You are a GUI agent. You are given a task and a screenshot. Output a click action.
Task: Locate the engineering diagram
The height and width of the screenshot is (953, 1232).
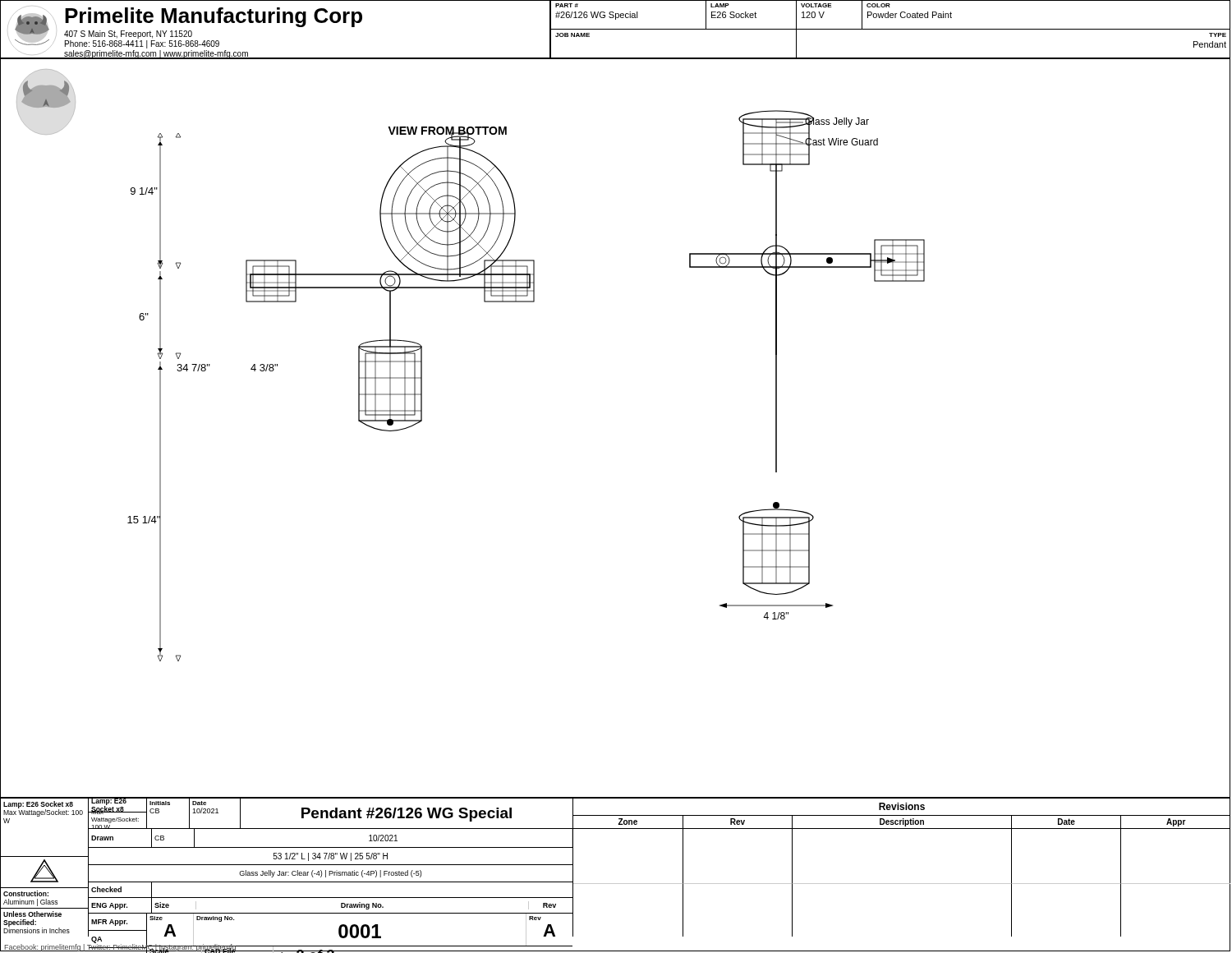[x=615, y=436]
